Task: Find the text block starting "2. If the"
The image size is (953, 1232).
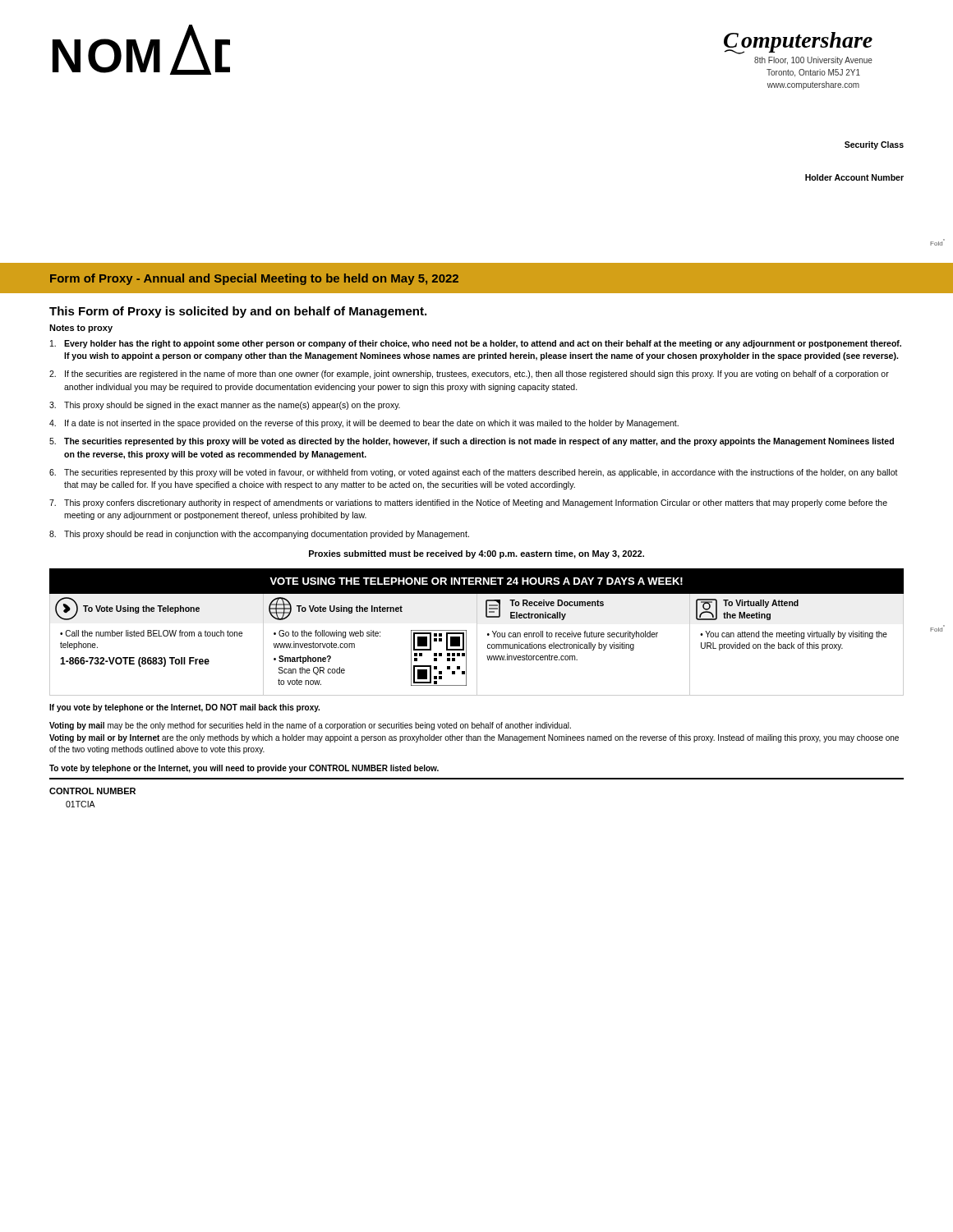Action: click(x=476, y=381)
